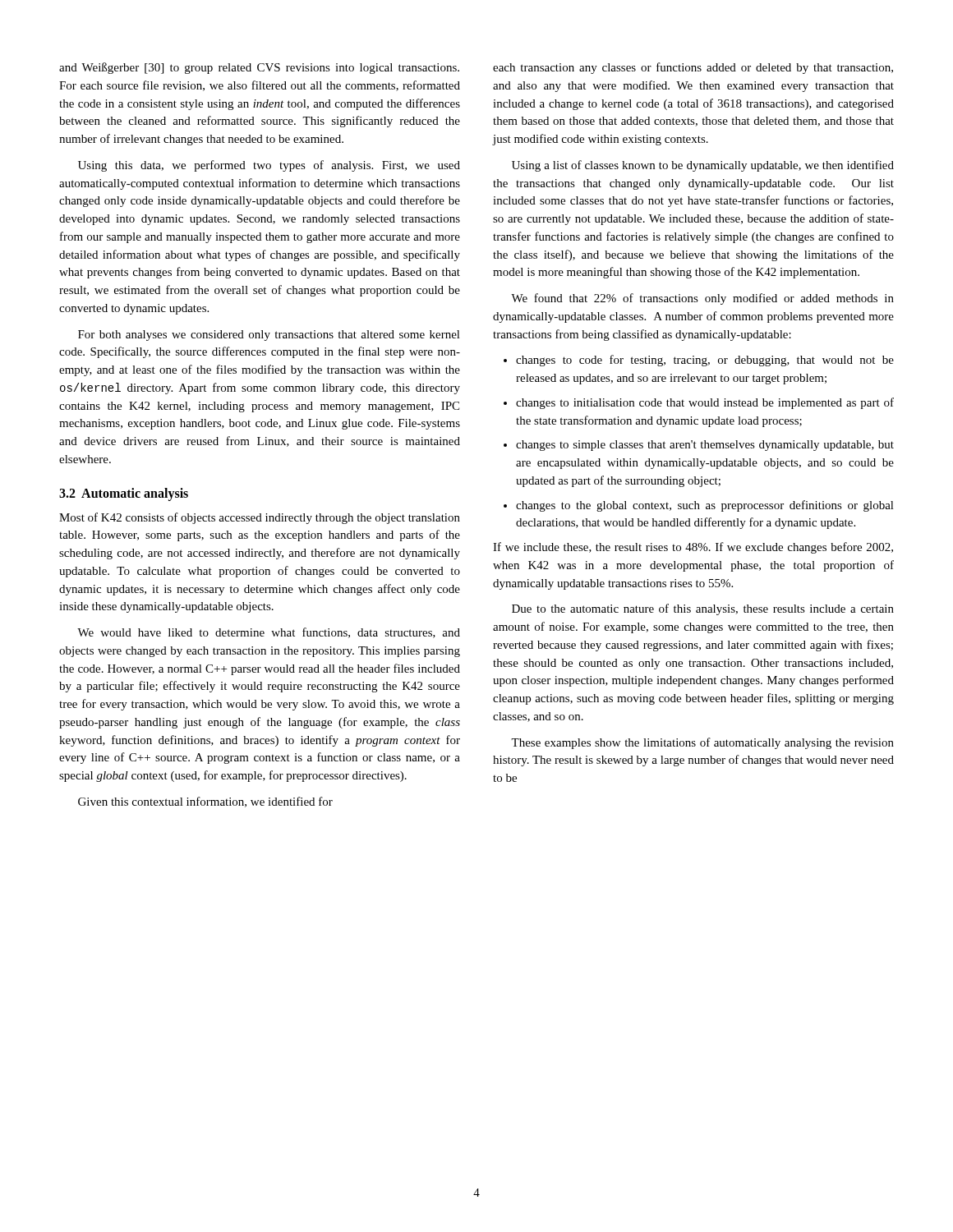
Task: Navigate to the text block starting "changes to the global context,"
Action: (x=693, y=514)
